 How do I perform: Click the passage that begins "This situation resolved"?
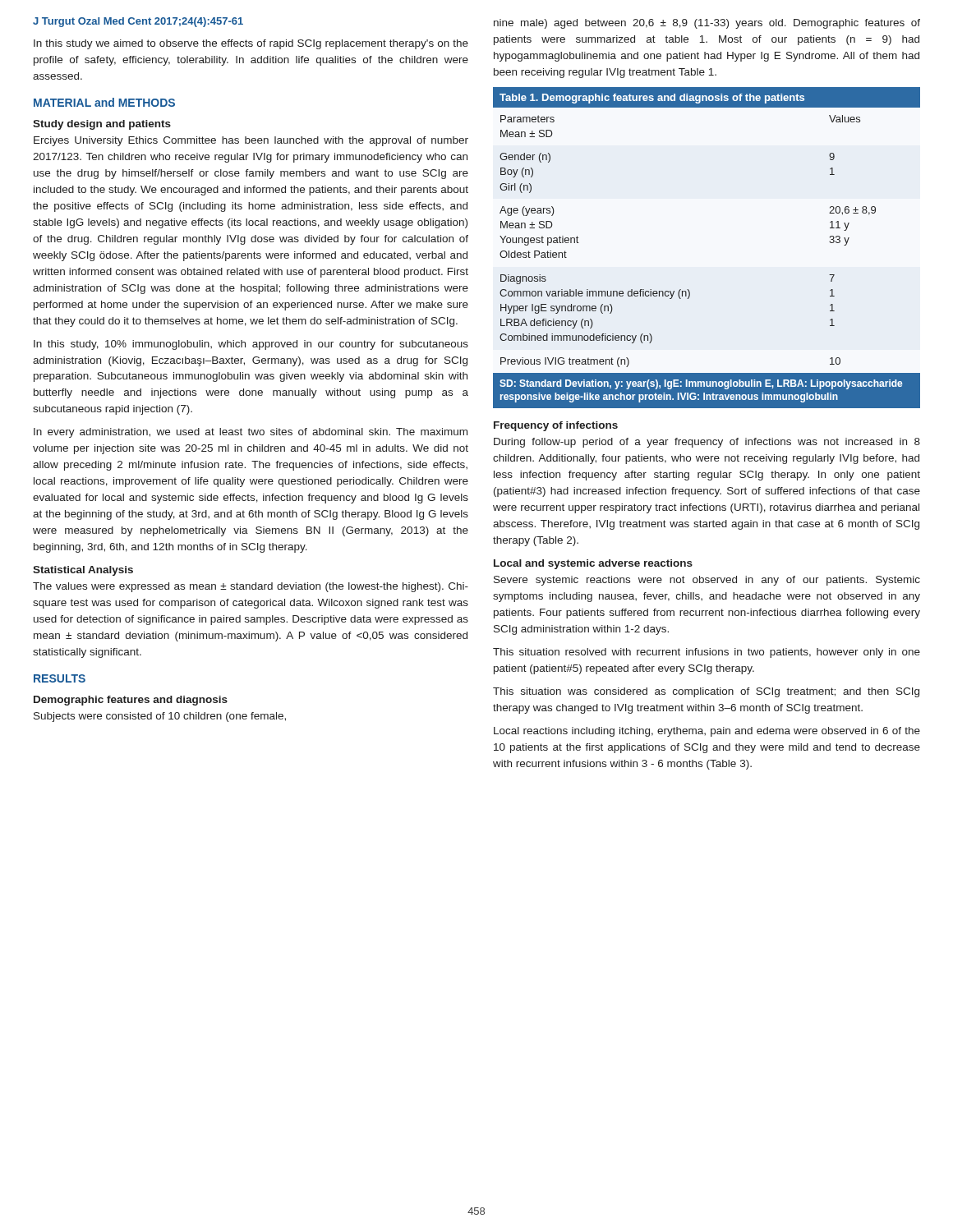tap(707, 660)
